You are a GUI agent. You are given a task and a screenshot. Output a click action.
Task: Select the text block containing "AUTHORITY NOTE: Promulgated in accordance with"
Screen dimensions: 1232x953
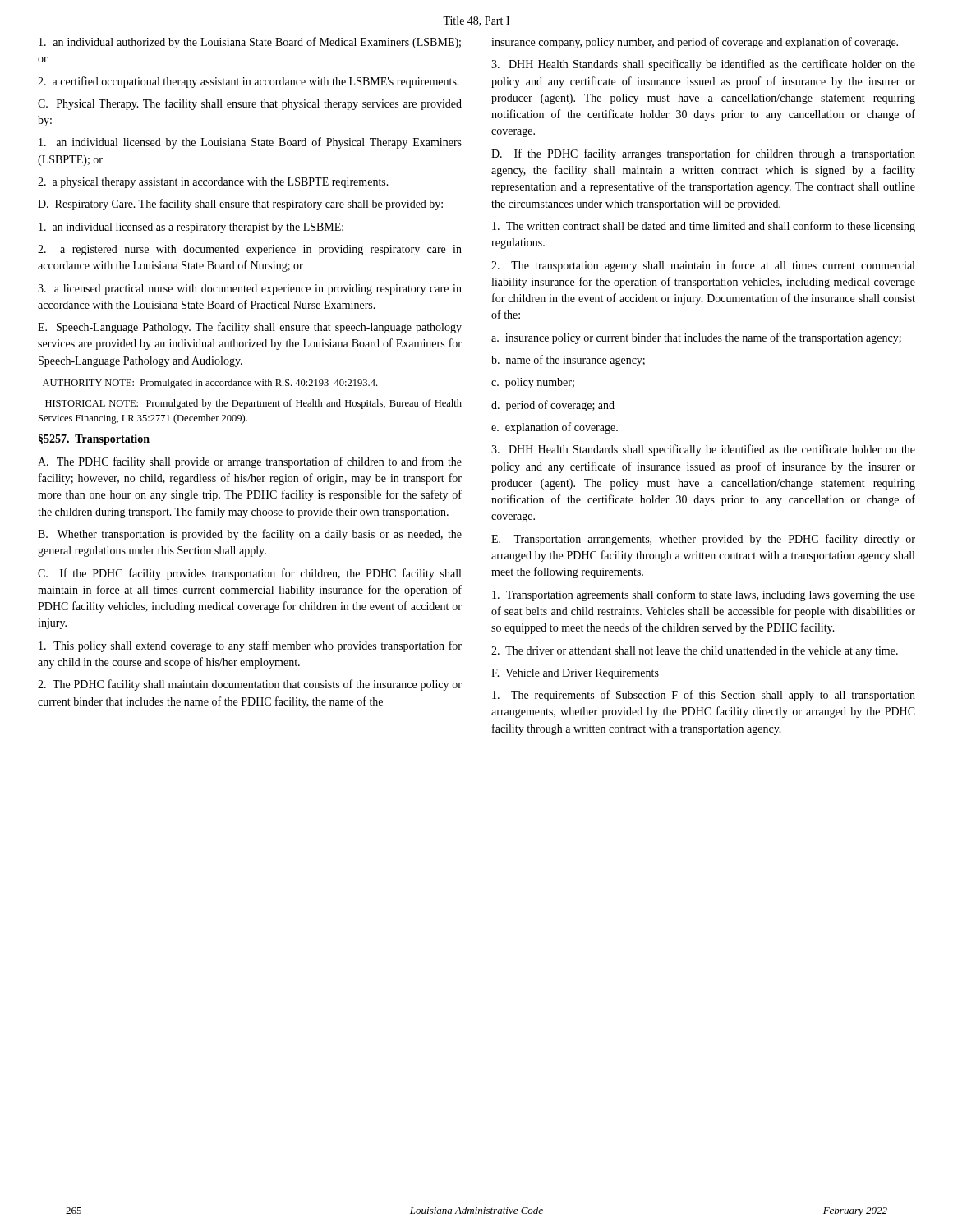pyautogui.click(x=250, y=383)
